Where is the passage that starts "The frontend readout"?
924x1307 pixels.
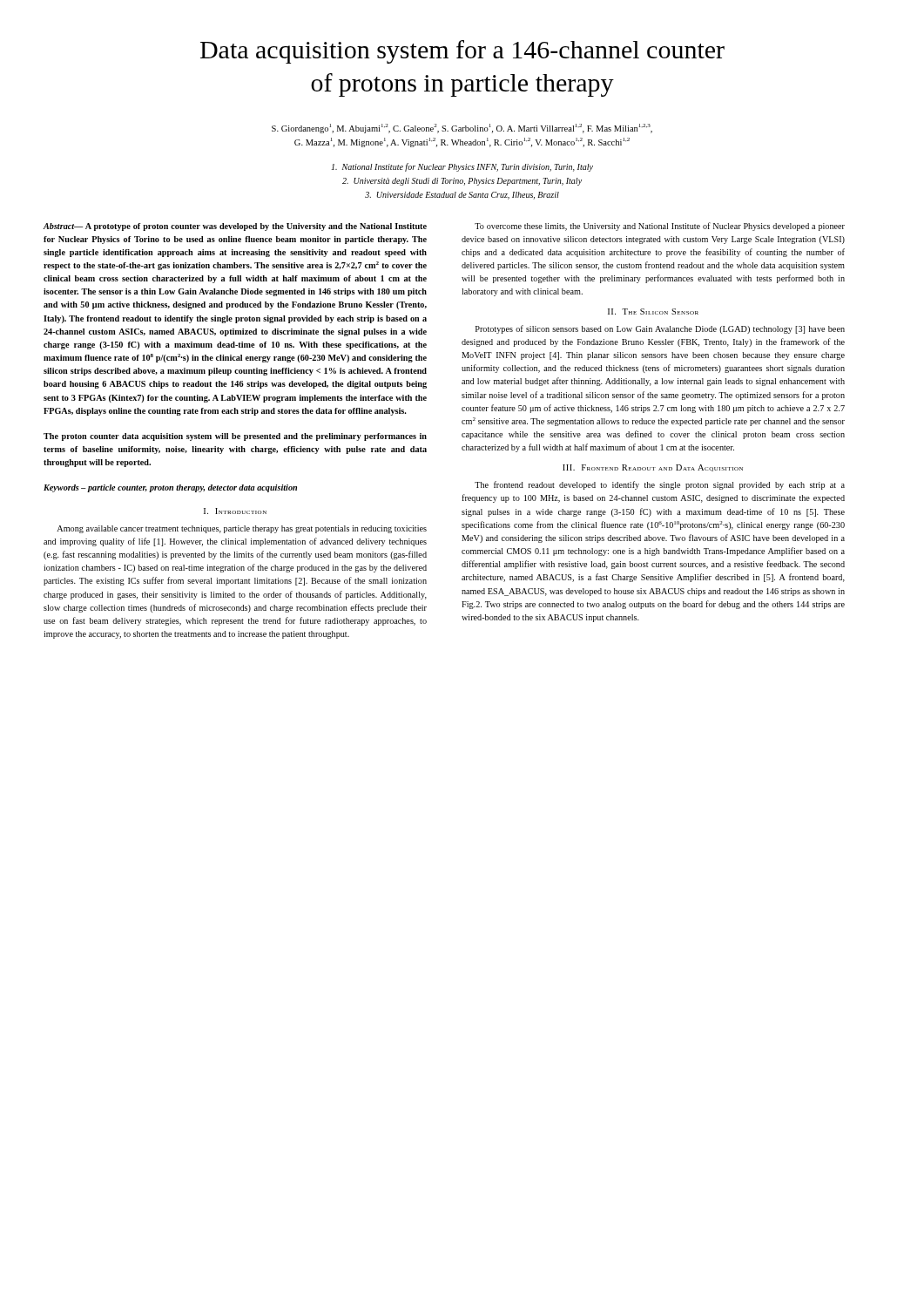653,551
